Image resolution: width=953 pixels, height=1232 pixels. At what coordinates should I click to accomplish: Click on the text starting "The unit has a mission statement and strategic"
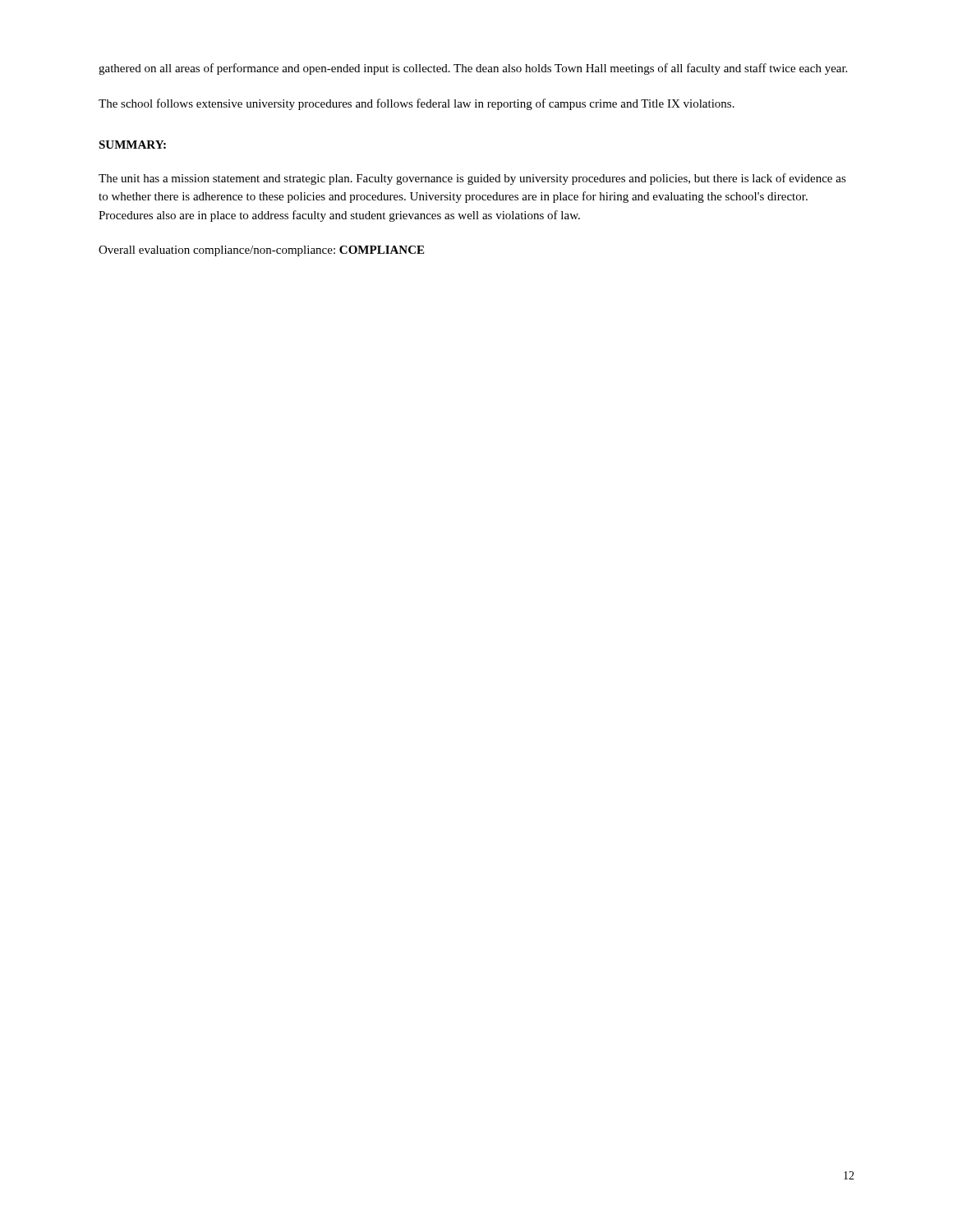coord(472,196)
